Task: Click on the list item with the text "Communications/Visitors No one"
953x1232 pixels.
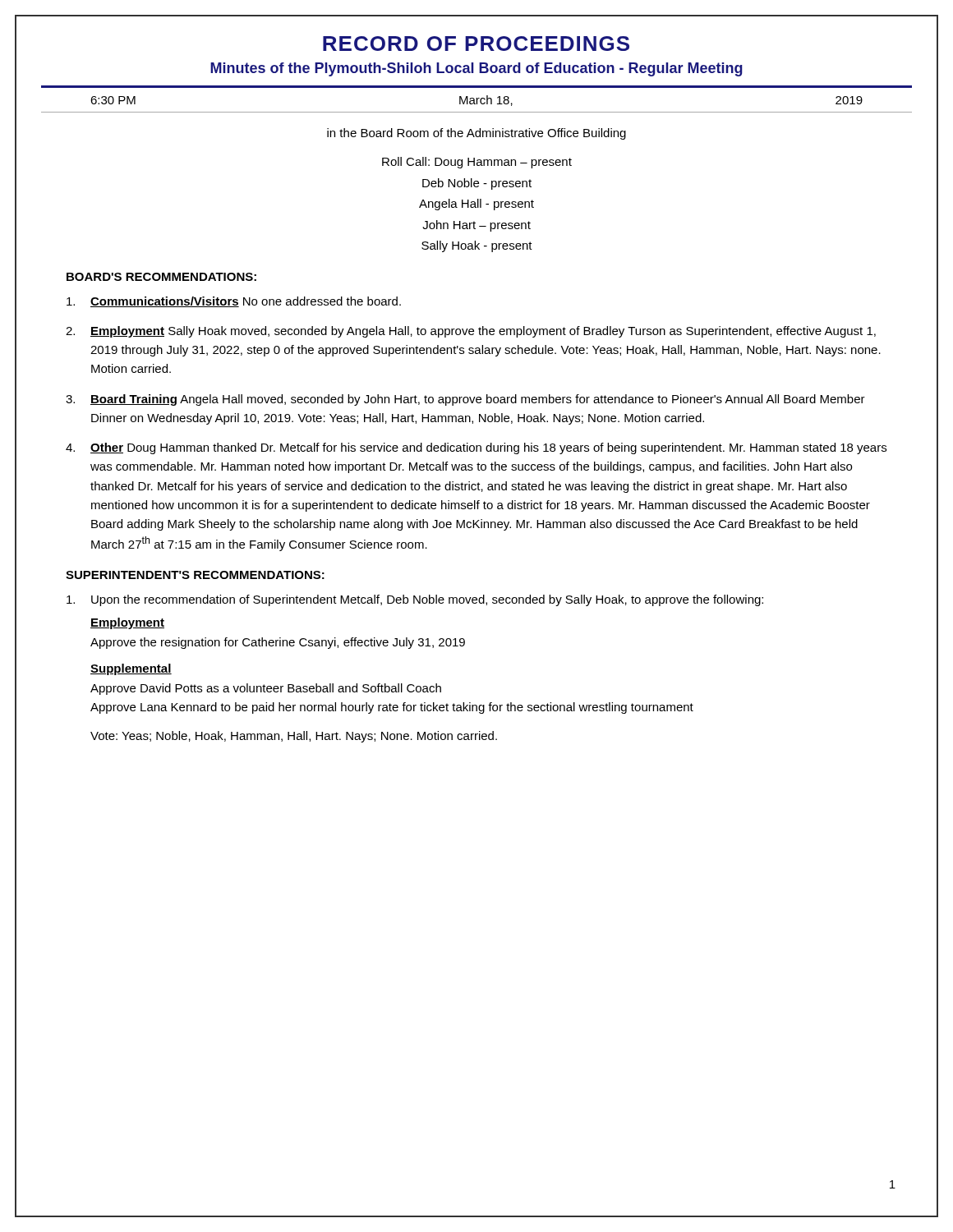Action: [234, 302]
